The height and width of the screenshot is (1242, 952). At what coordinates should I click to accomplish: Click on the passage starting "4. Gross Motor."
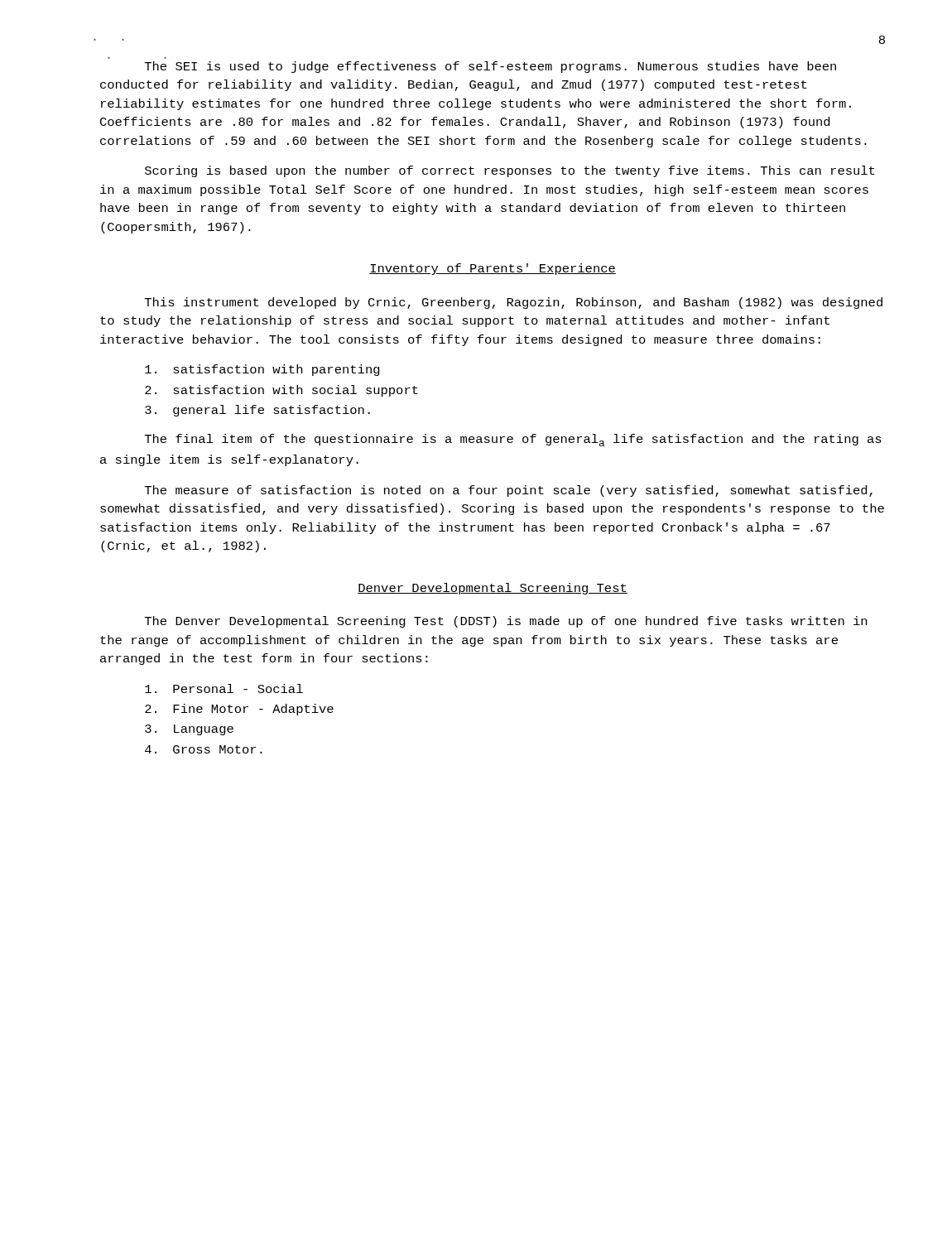204,749
